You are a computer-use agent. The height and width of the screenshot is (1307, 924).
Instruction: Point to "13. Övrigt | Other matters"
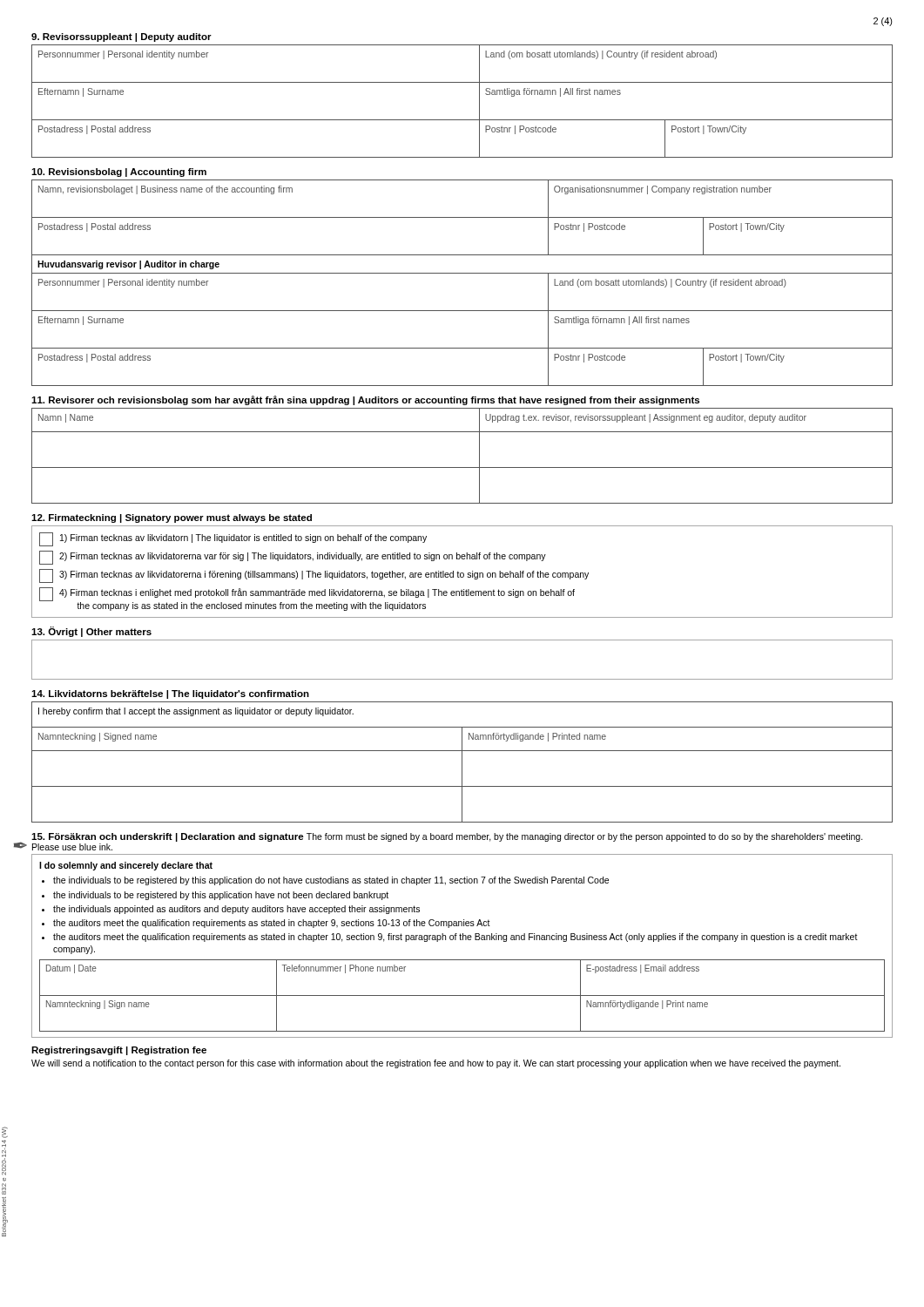[91, 632]
